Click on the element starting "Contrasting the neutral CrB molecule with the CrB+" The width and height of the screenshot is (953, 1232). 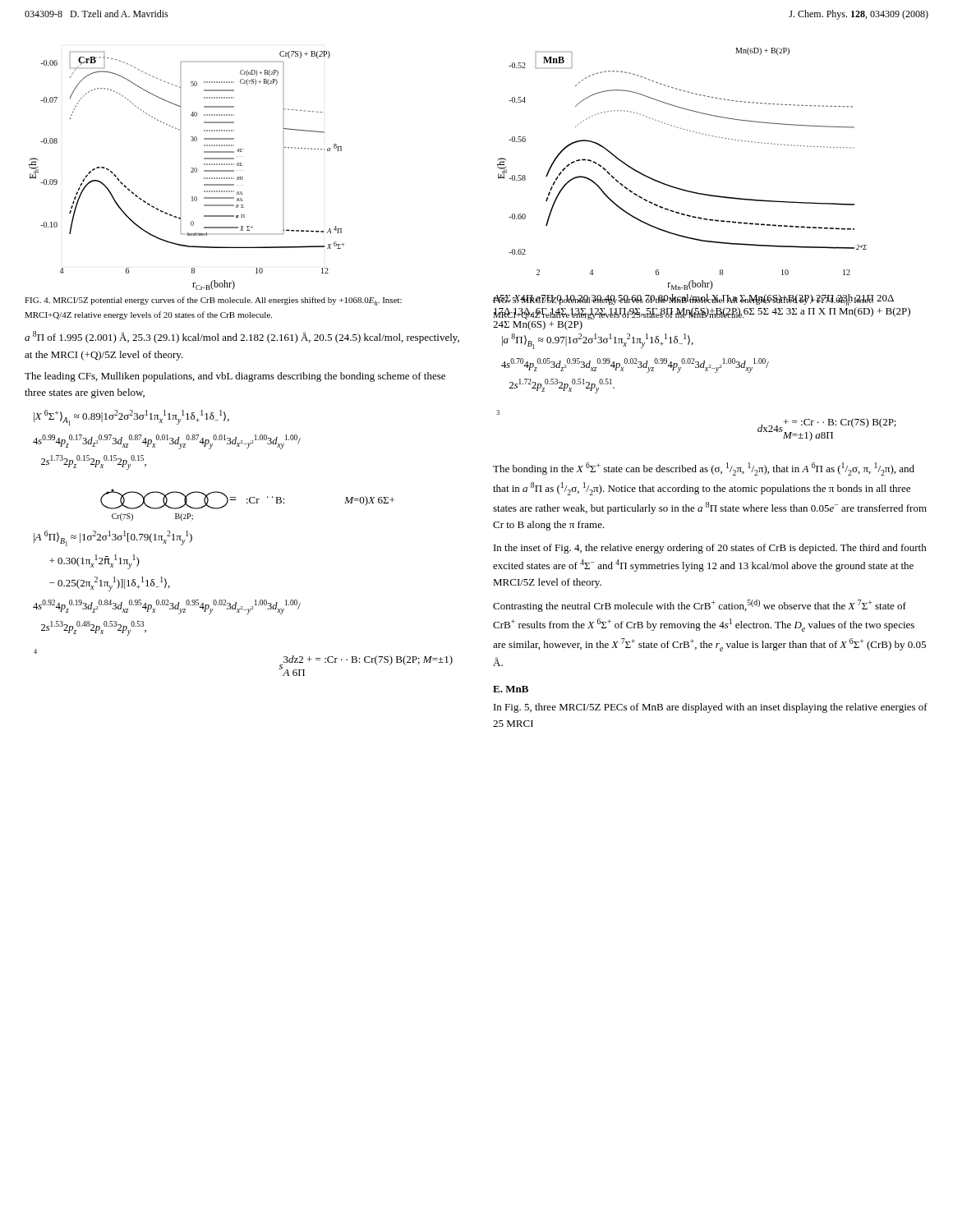[x=710, y=633]
